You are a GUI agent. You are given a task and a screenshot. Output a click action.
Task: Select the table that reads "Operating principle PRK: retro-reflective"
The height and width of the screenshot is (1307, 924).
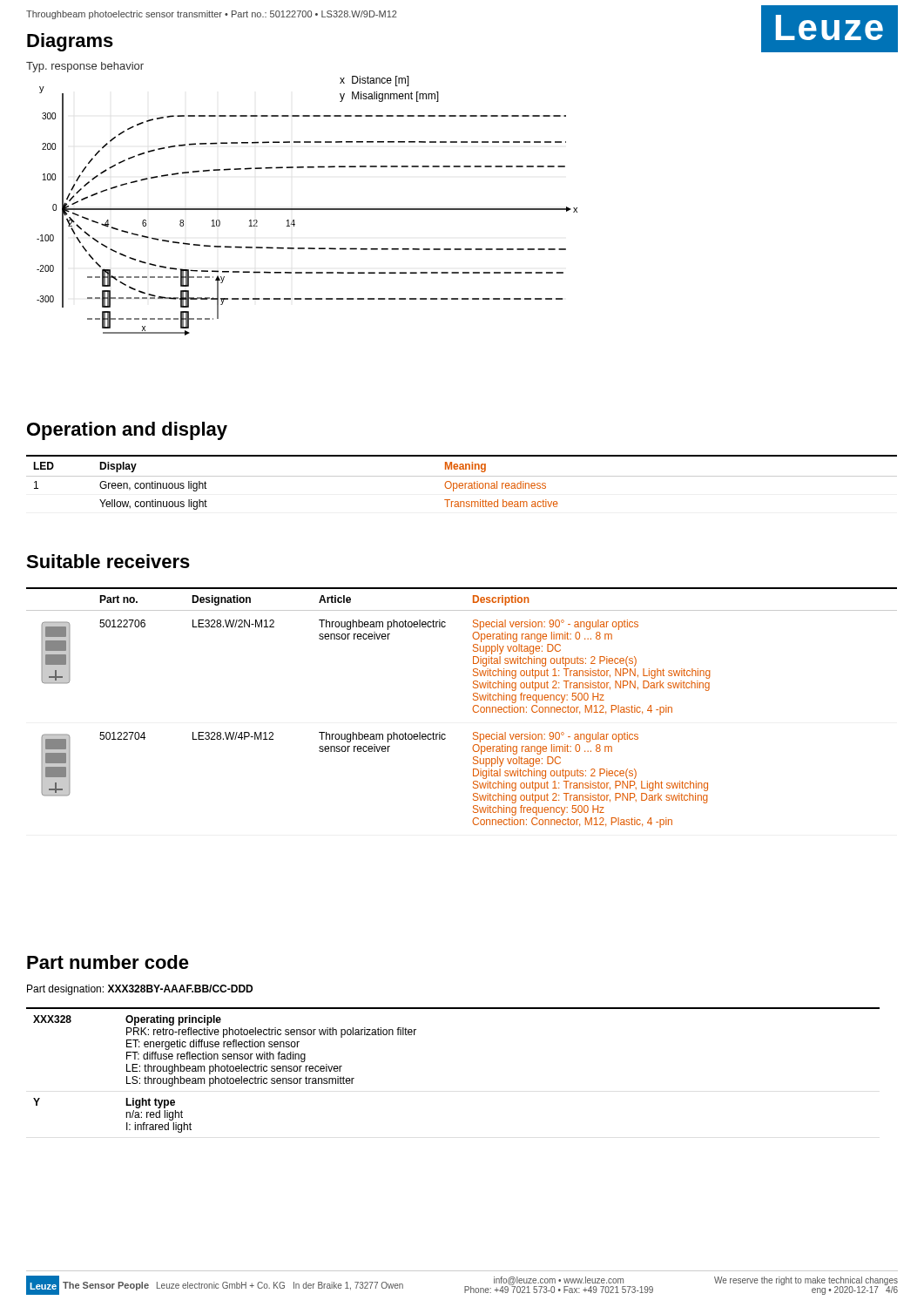(453, 1071)
